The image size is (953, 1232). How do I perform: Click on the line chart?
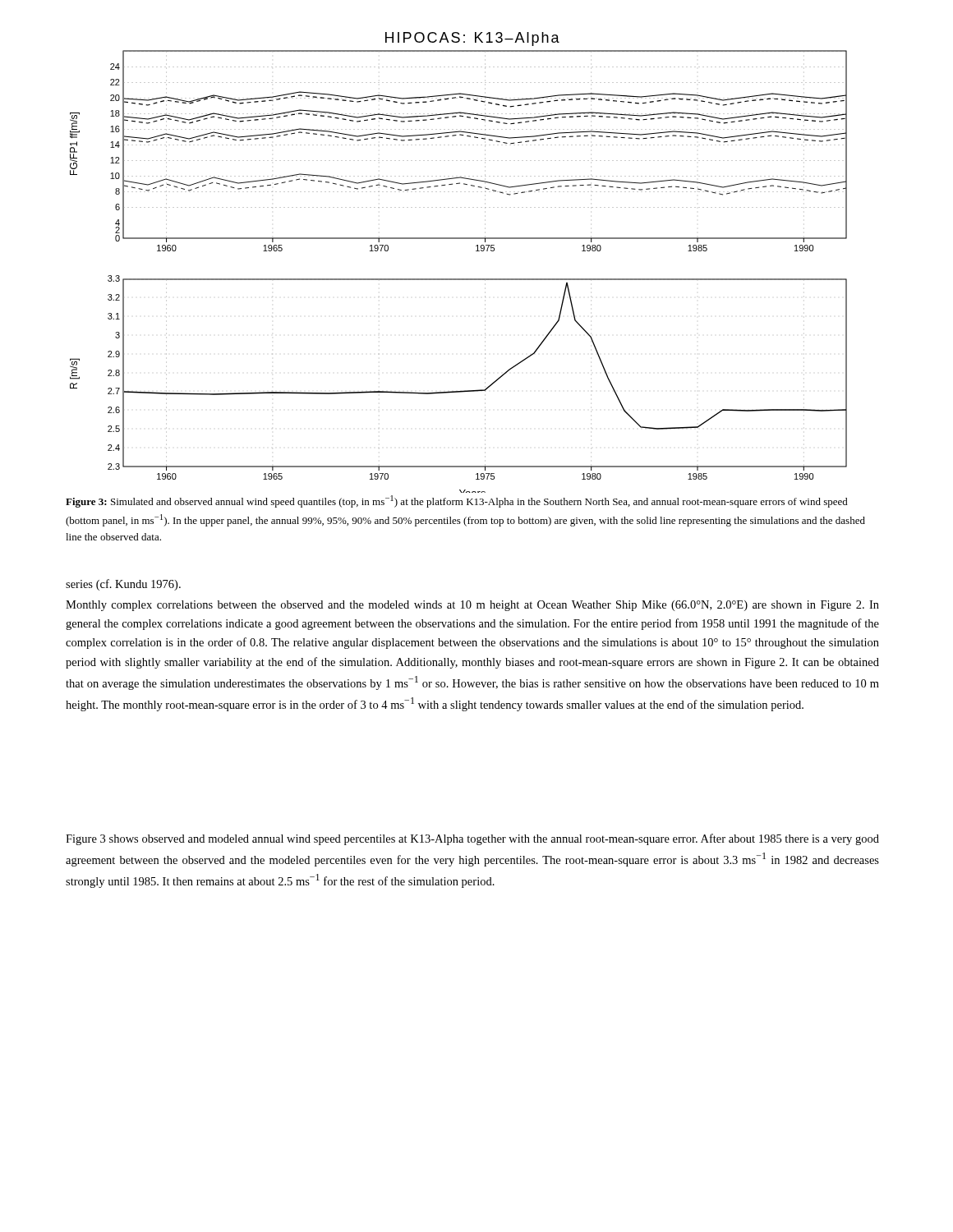[x=472, y=260]
